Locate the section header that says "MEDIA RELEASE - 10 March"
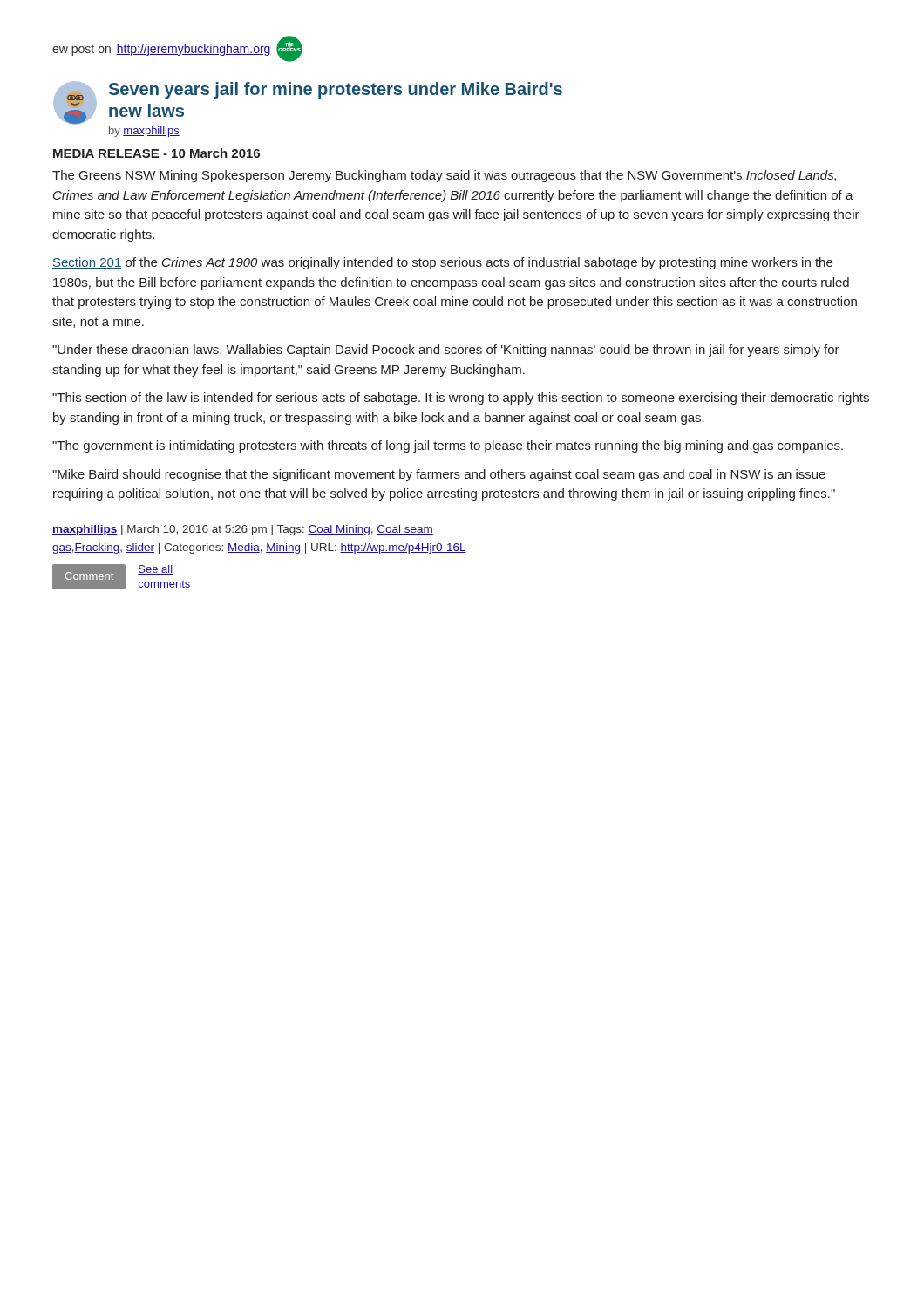 click(x=156, y=153)
